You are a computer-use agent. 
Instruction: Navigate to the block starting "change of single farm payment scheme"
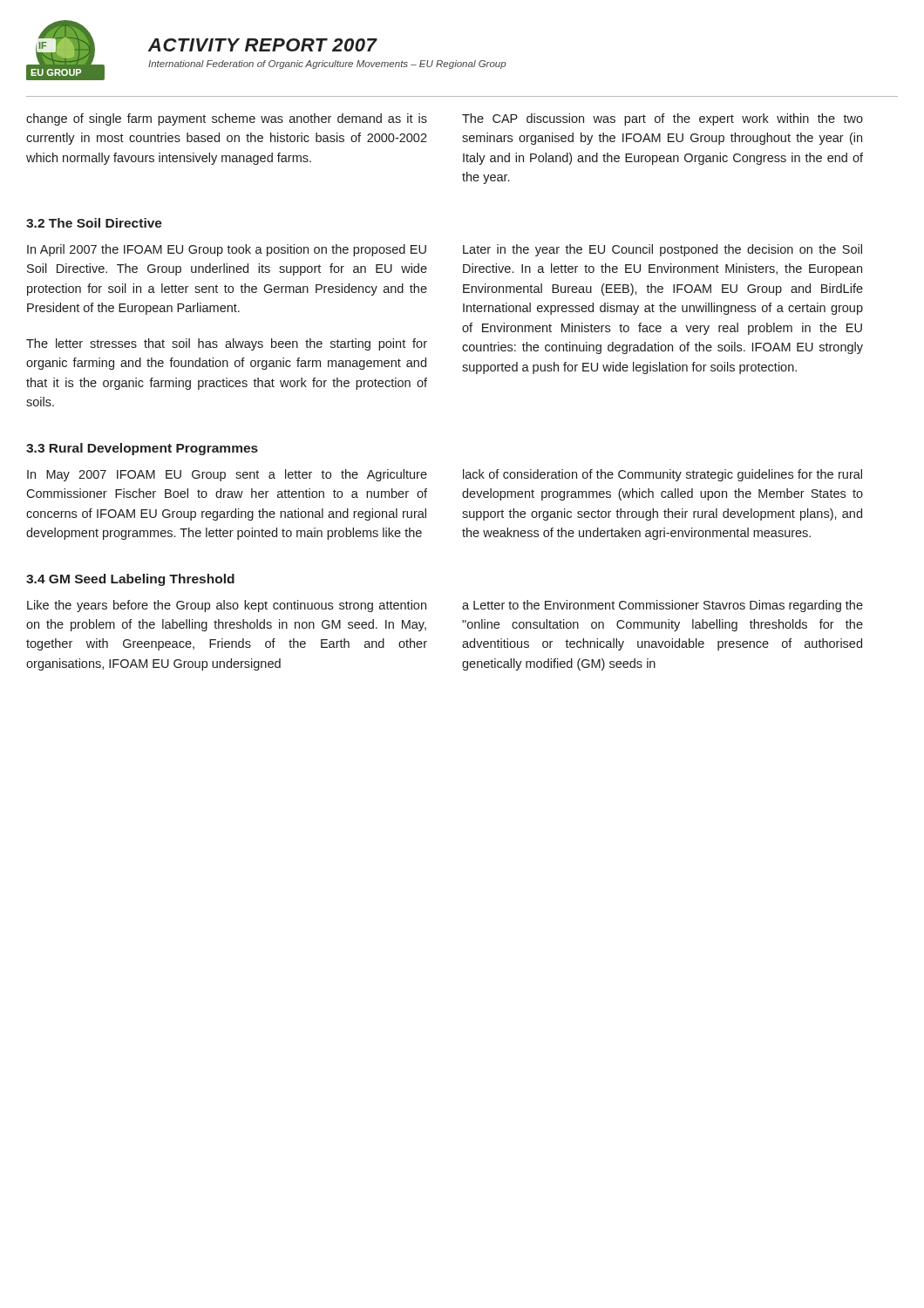click(x=227, y=138)
